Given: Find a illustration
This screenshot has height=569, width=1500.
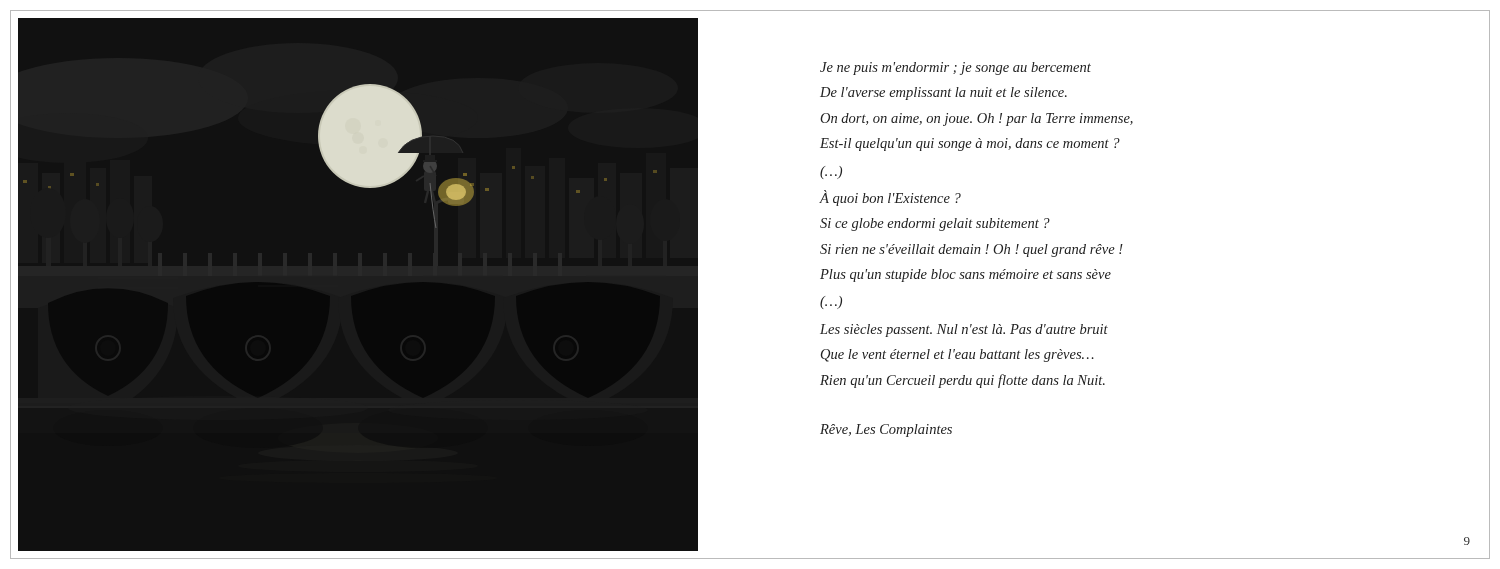Looking at the screenshot, I should pyautogui.click(x=358, y=284).
